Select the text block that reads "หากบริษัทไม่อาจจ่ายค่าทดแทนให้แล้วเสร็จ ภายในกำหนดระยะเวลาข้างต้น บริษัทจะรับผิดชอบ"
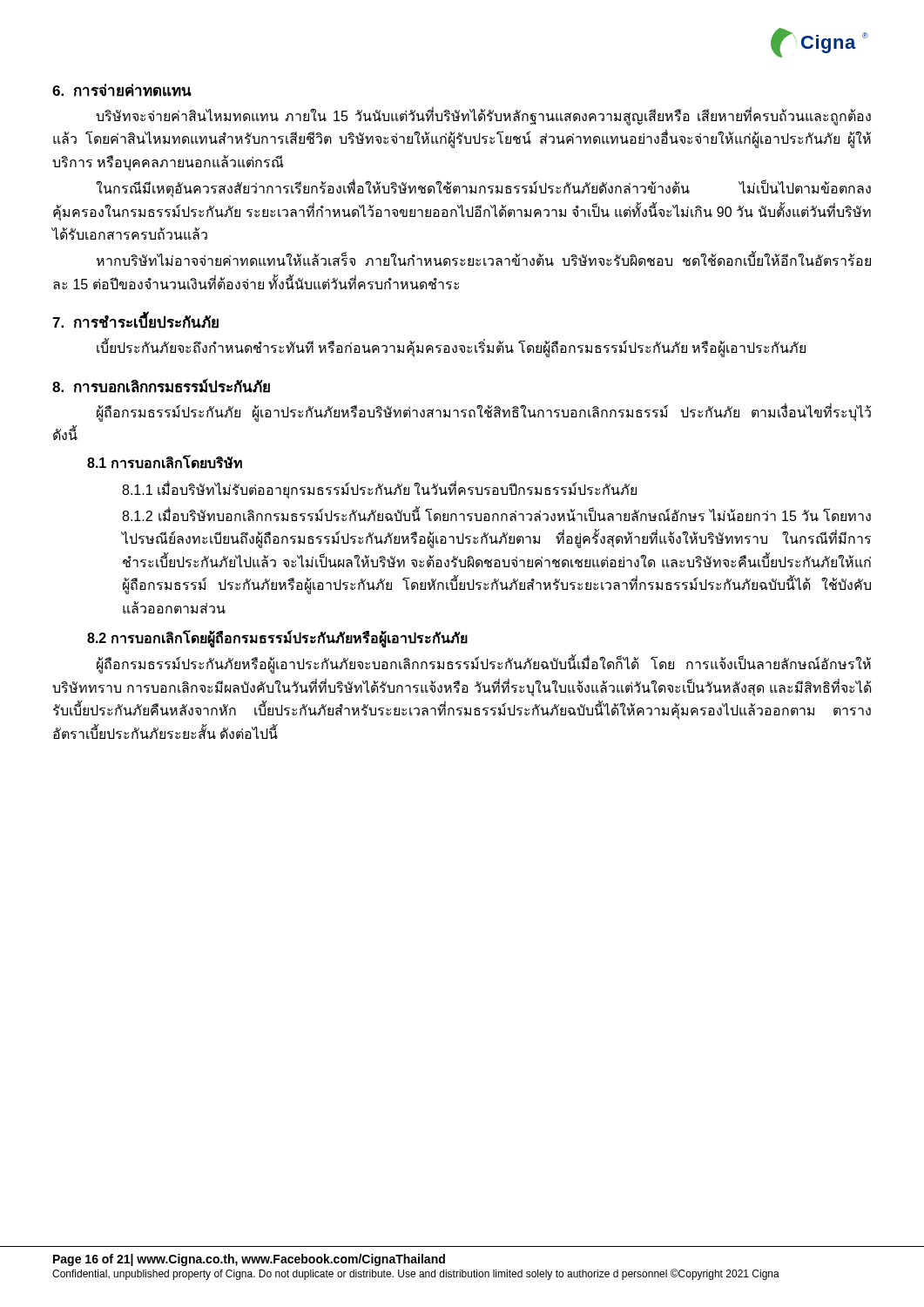The image size is (924, 1307). pyautogui.click(x=462, y=273)
